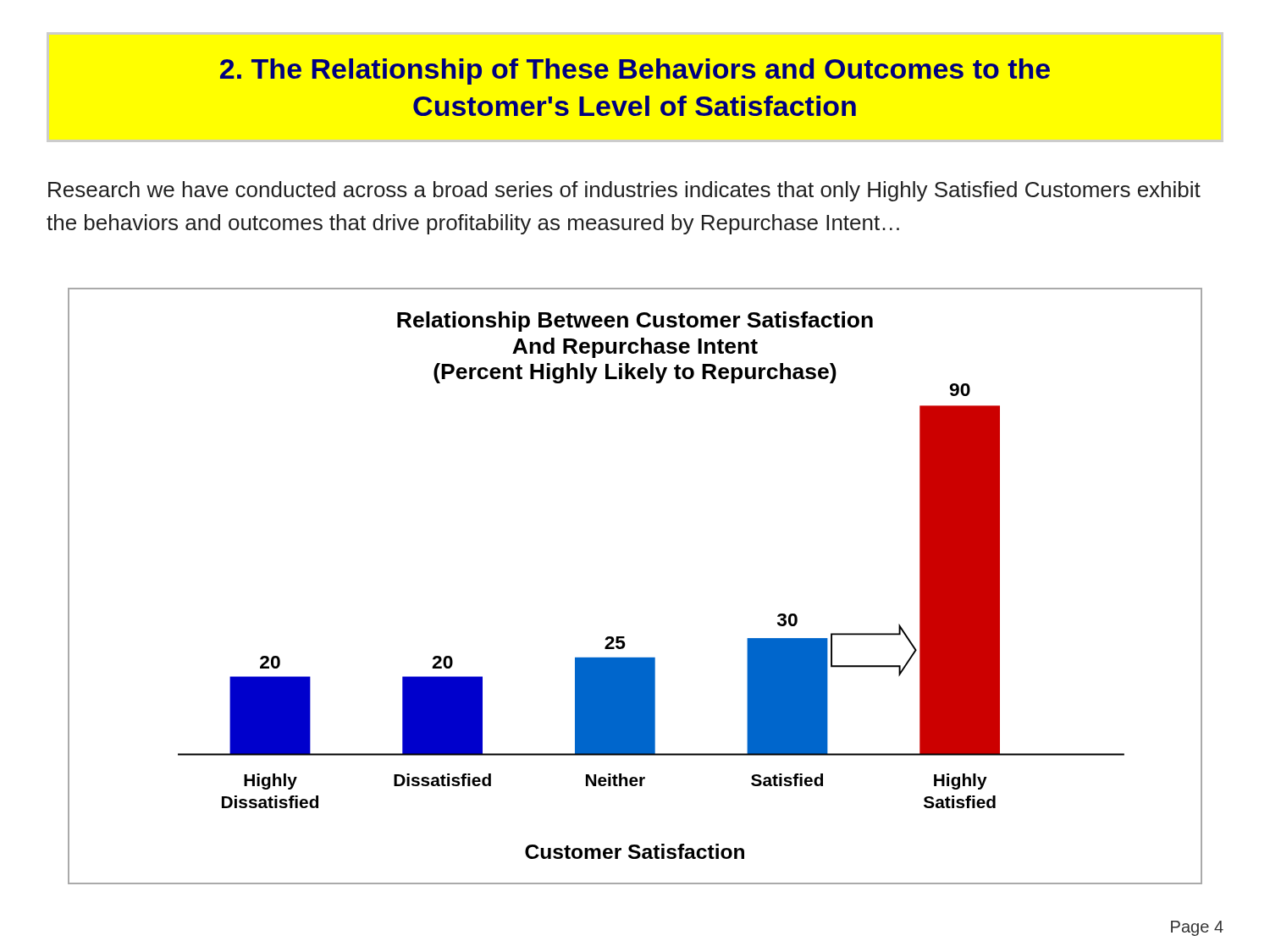Select the title that reads "2. The Relationship of These Behaviors and Outcomes"
Viewport: 1270px width, 952px height.
click(x=635, y=87)
